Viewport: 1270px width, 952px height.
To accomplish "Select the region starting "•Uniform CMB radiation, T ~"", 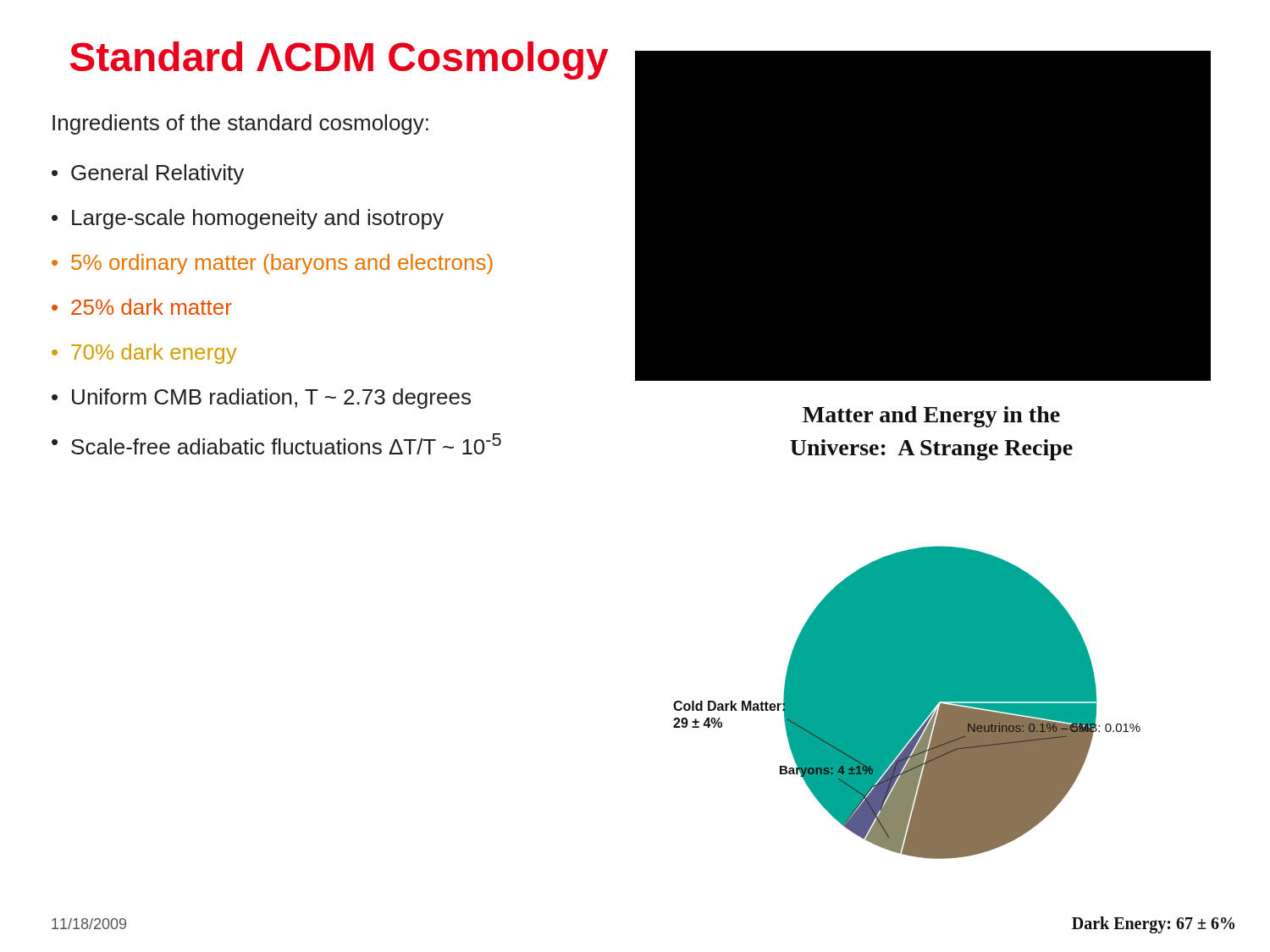I will pos(261,397).
